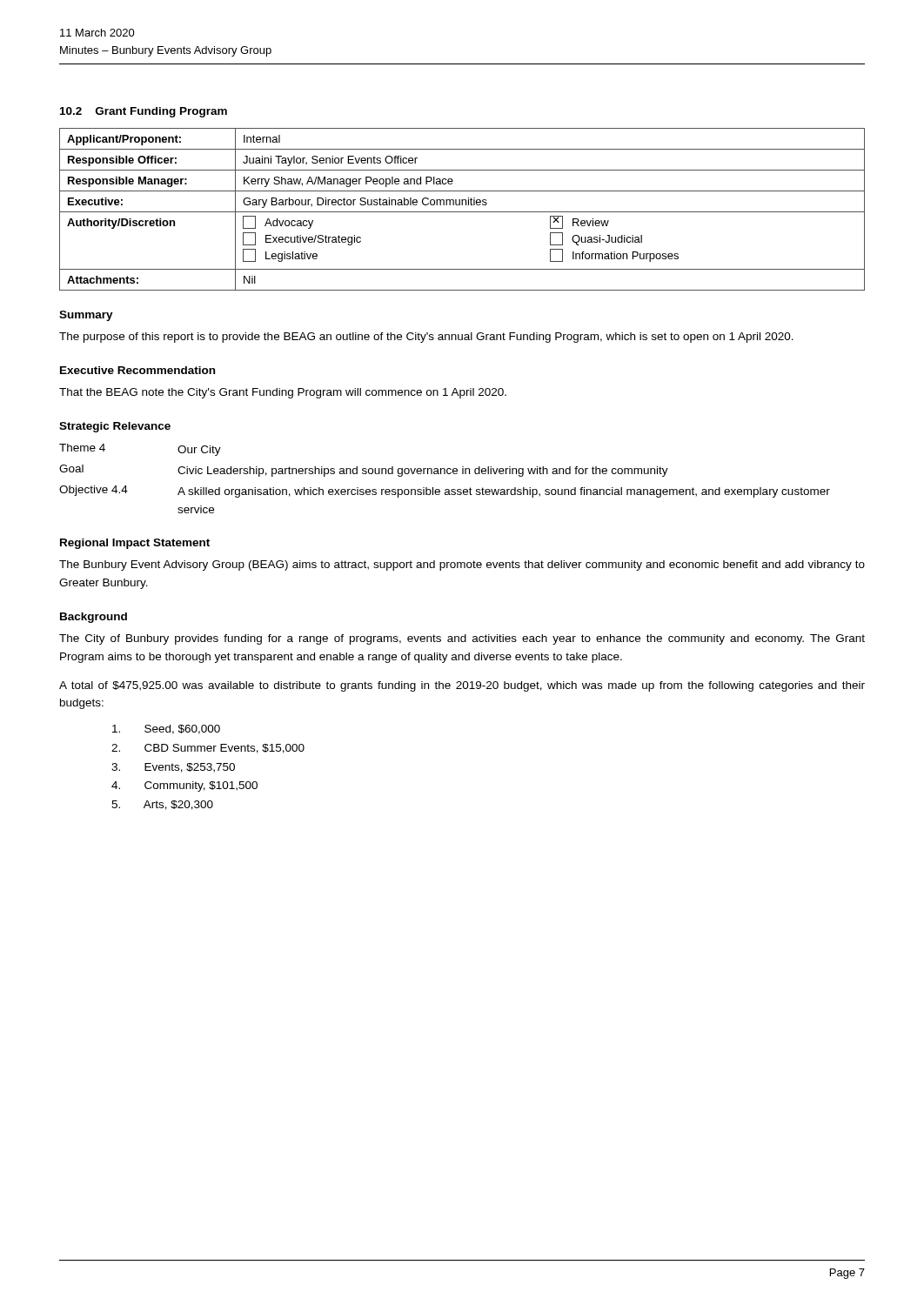Viewport: 924px width, 1305px height.
Task: Point to the passage starting "Regional Impact Statement"
Action: 135,542
